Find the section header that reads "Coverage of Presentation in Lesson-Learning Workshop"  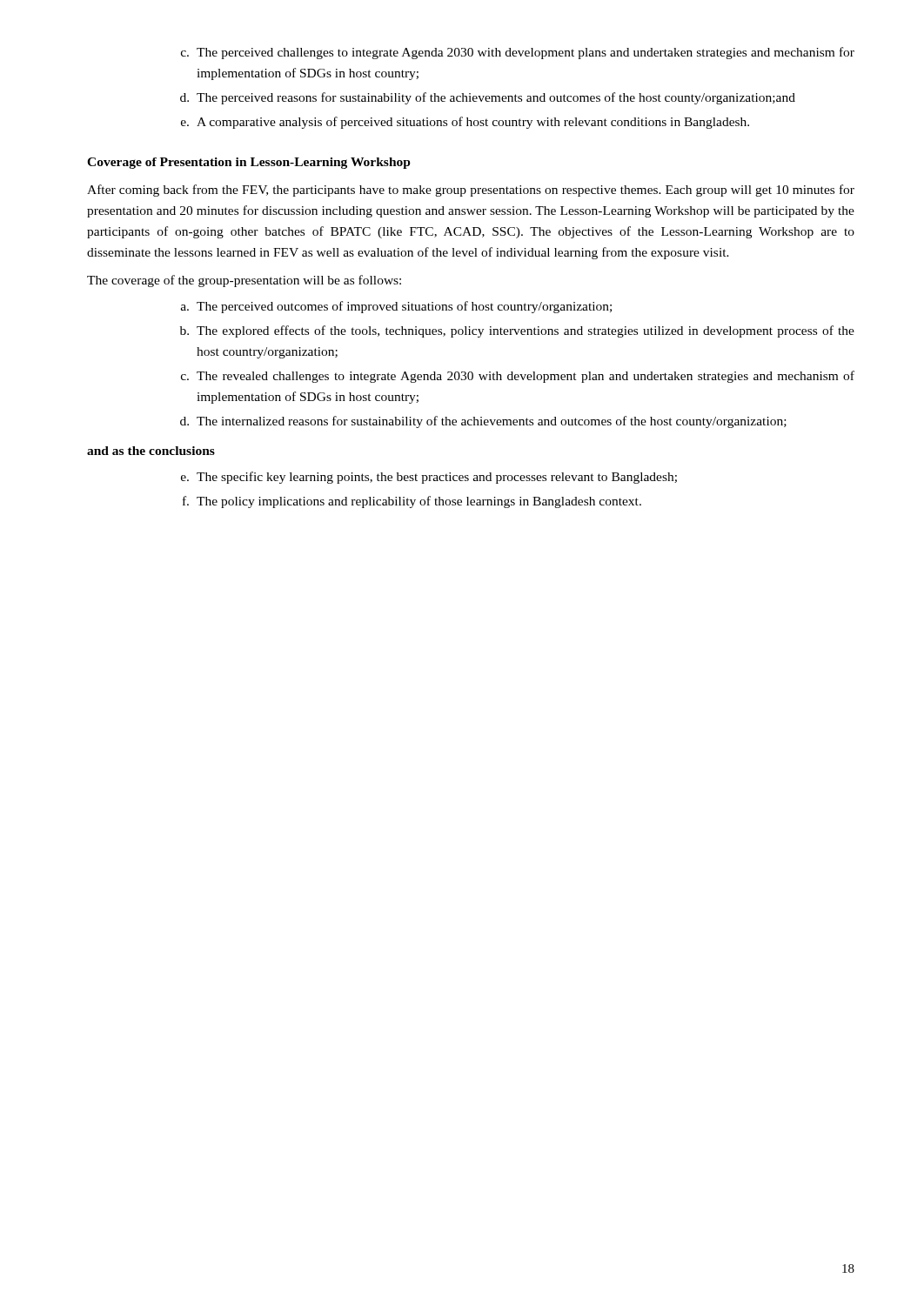click(x=249, y=161)
